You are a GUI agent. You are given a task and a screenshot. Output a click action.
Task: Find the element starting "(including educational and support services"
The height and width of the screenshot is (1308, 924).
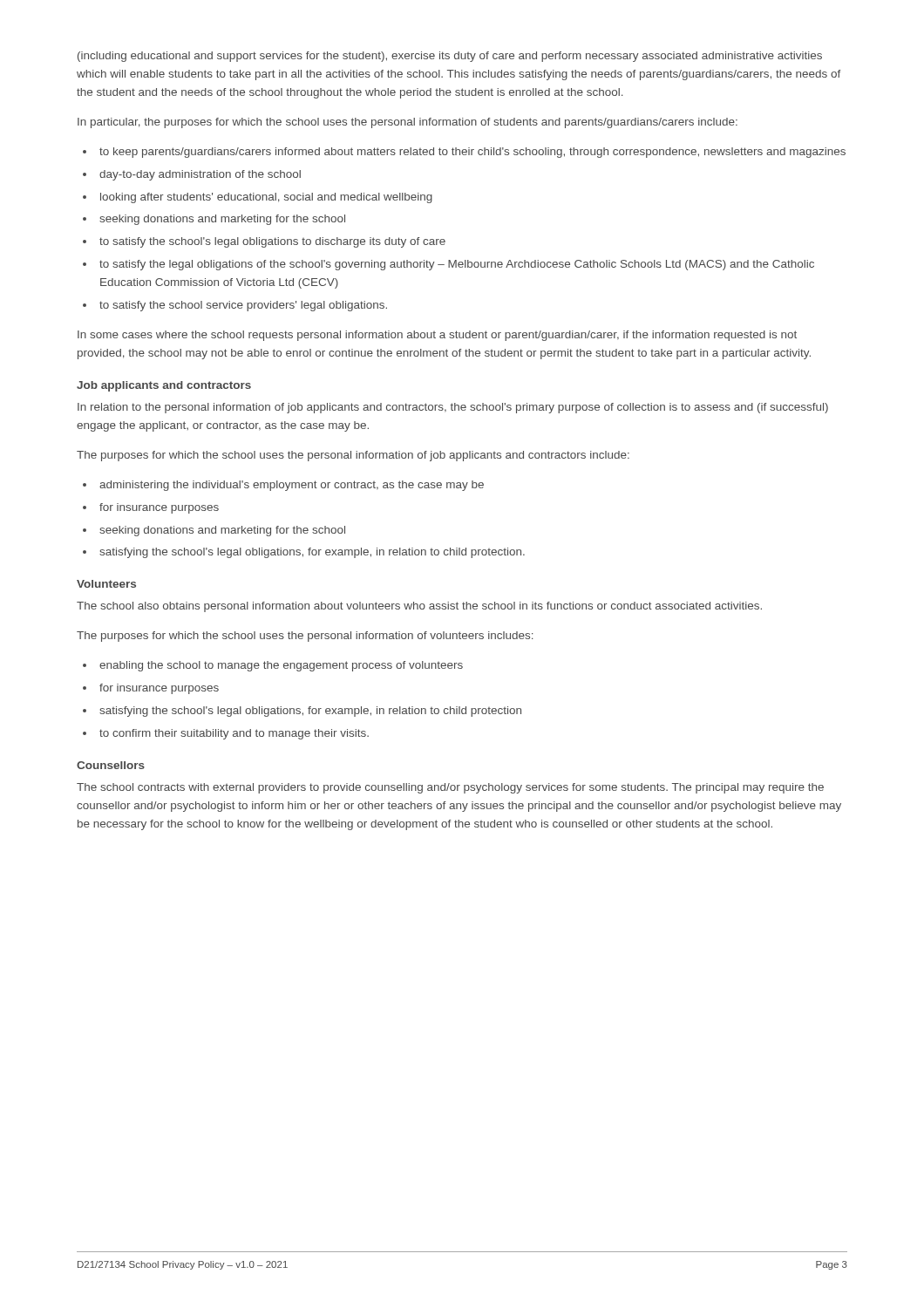tap(459, 74)
